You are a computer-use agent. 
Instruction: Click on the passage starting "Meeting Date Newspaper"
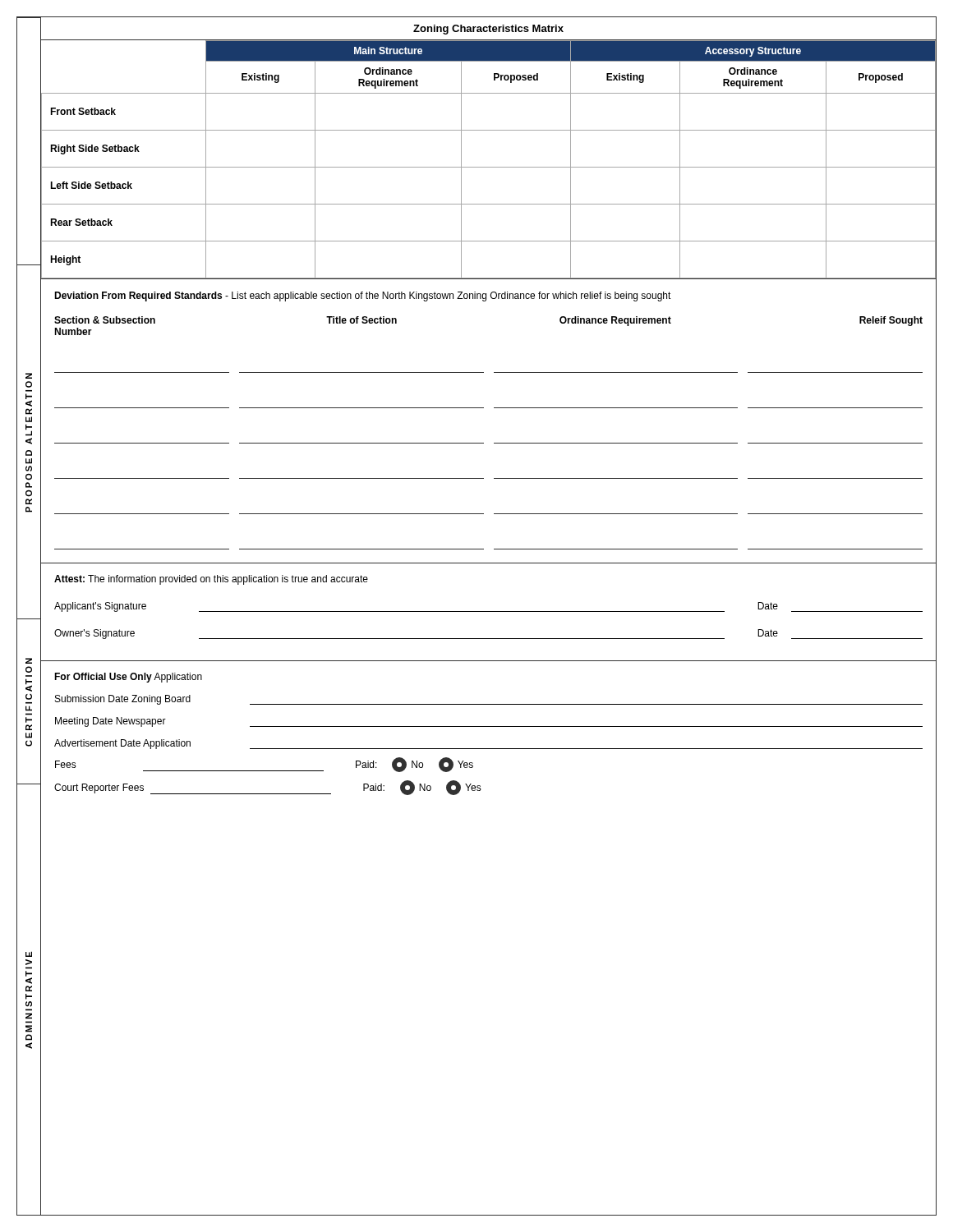(488, 720)
